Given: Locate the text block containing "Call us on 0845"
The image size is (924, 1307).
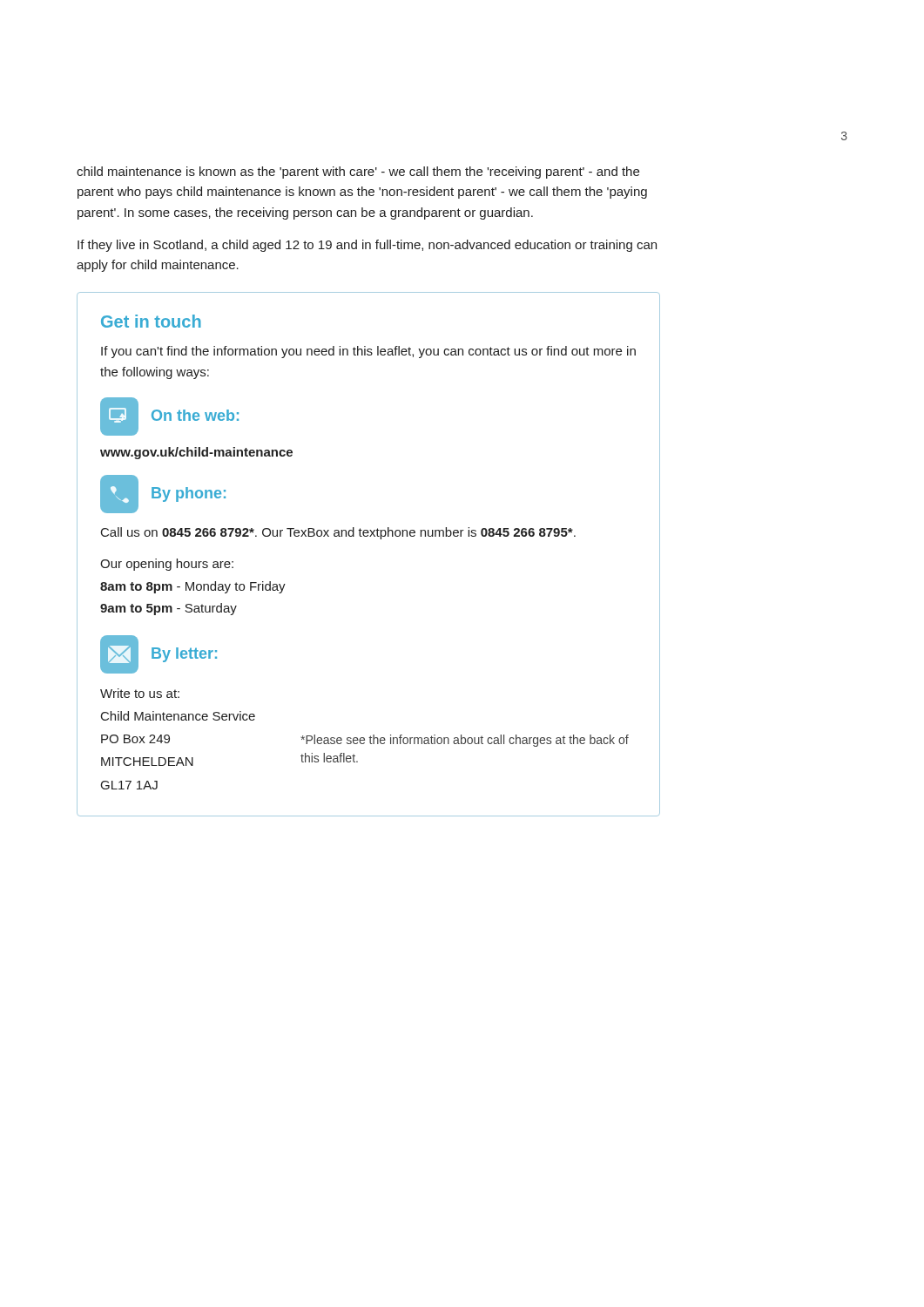Looking at the screenshot, I should point(338,532).
